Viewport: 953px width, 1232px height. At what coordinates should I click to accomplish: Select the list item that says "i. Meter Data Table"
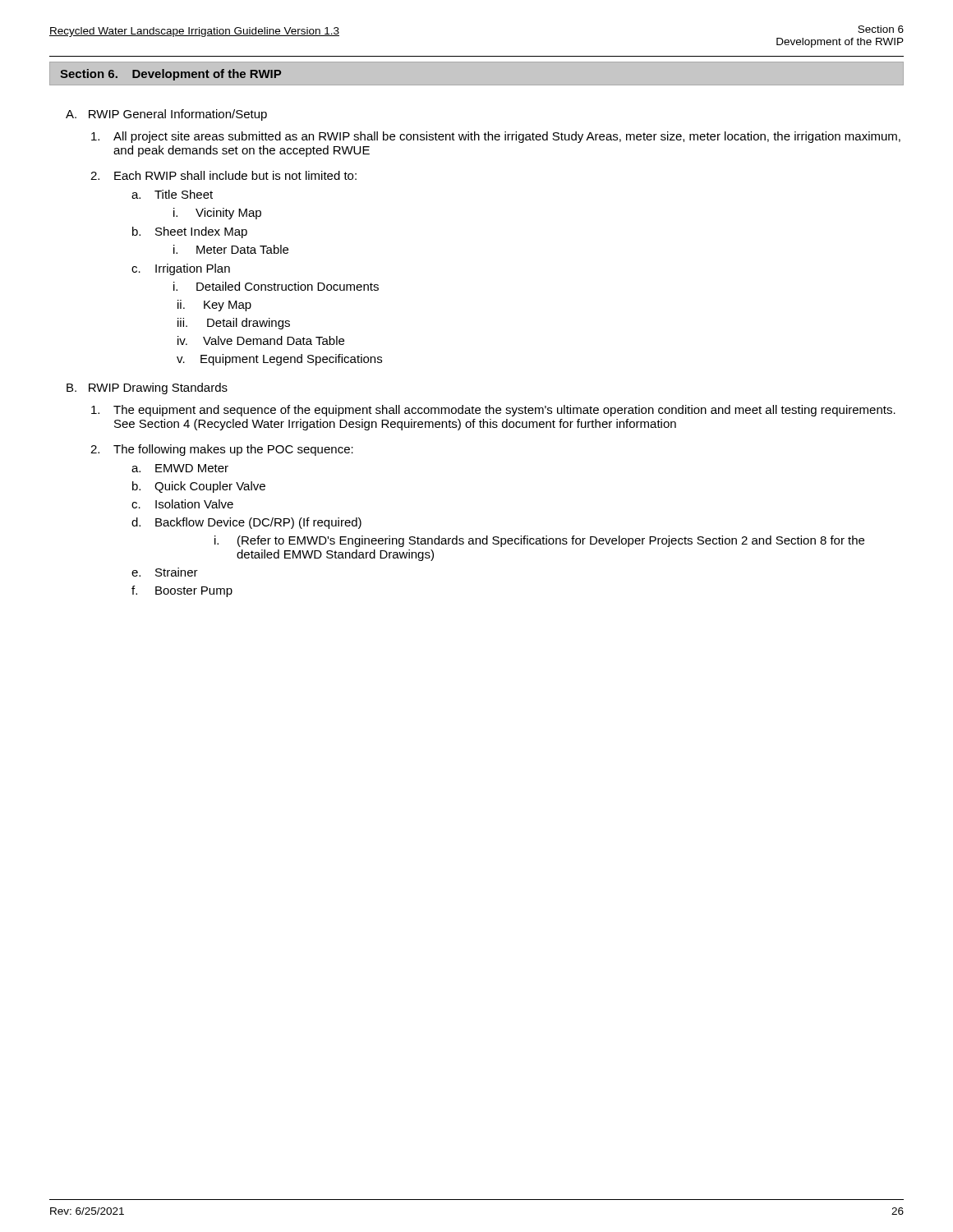(x=231, y=249)
